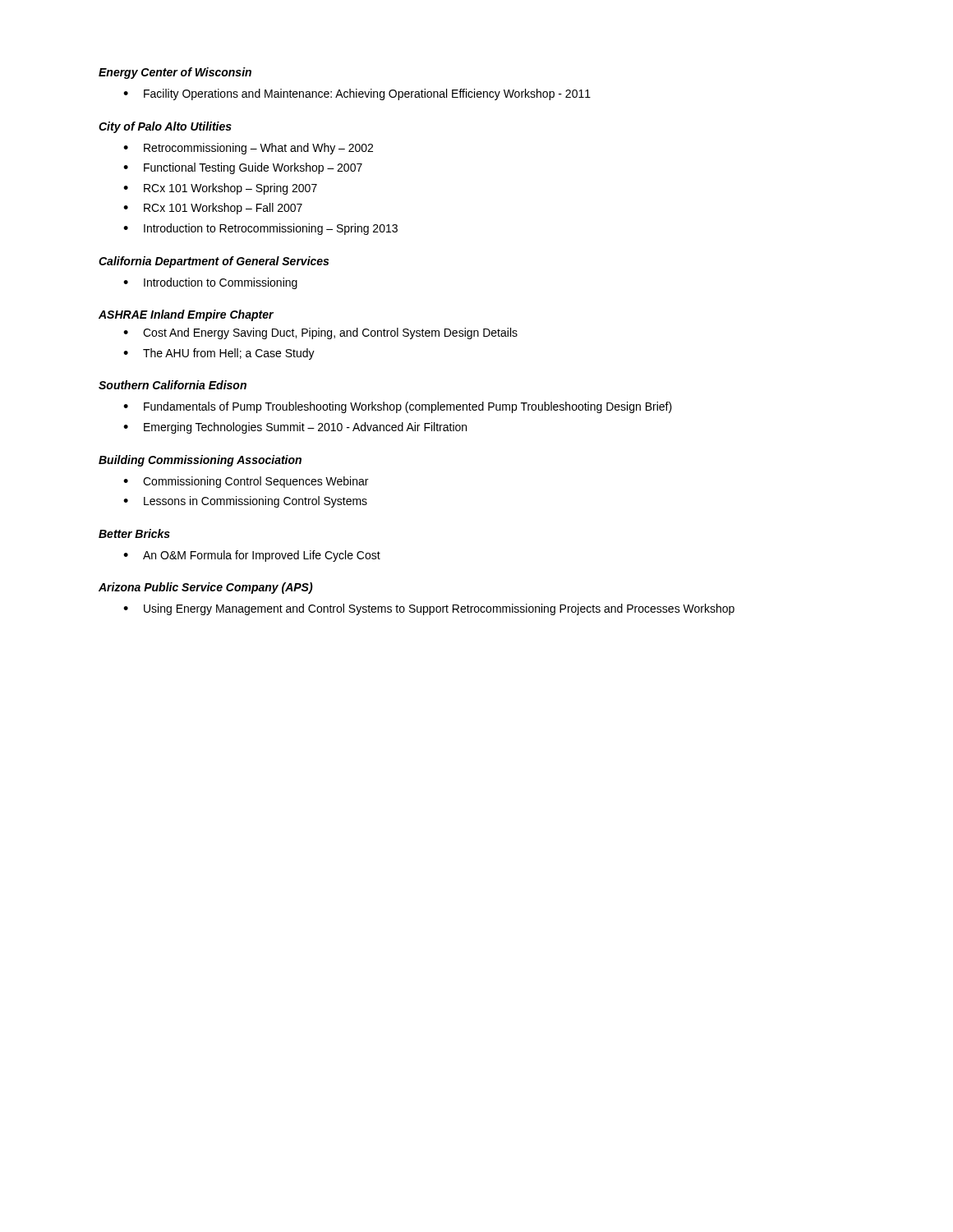This screenshot has height=1232, width=953.
Task: Where does it say "Better Bricks"?
Action: coord(134,534)
